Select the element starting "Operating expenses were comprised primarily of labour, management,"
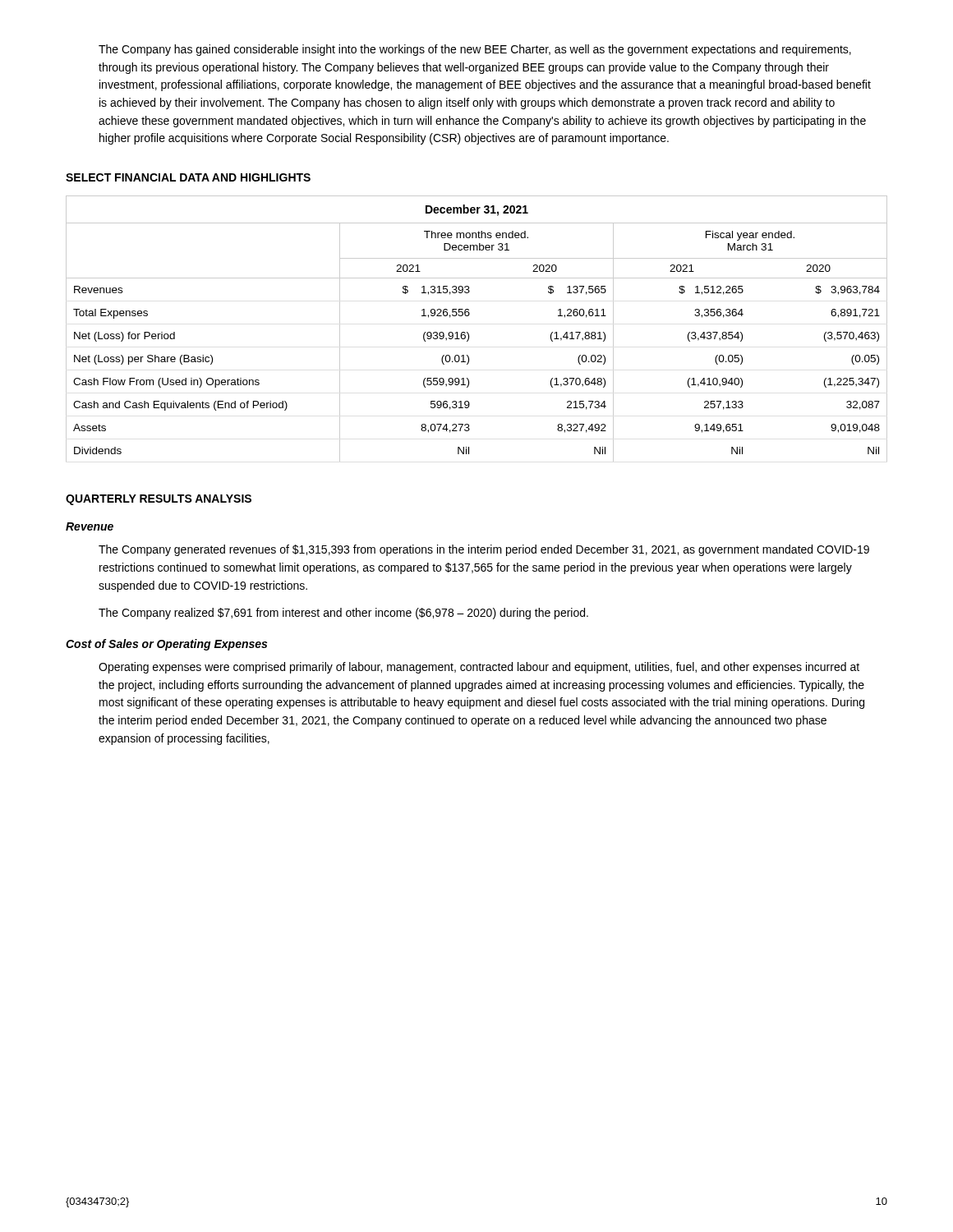Screen dimensions: 1232x953 pos(482,702)
